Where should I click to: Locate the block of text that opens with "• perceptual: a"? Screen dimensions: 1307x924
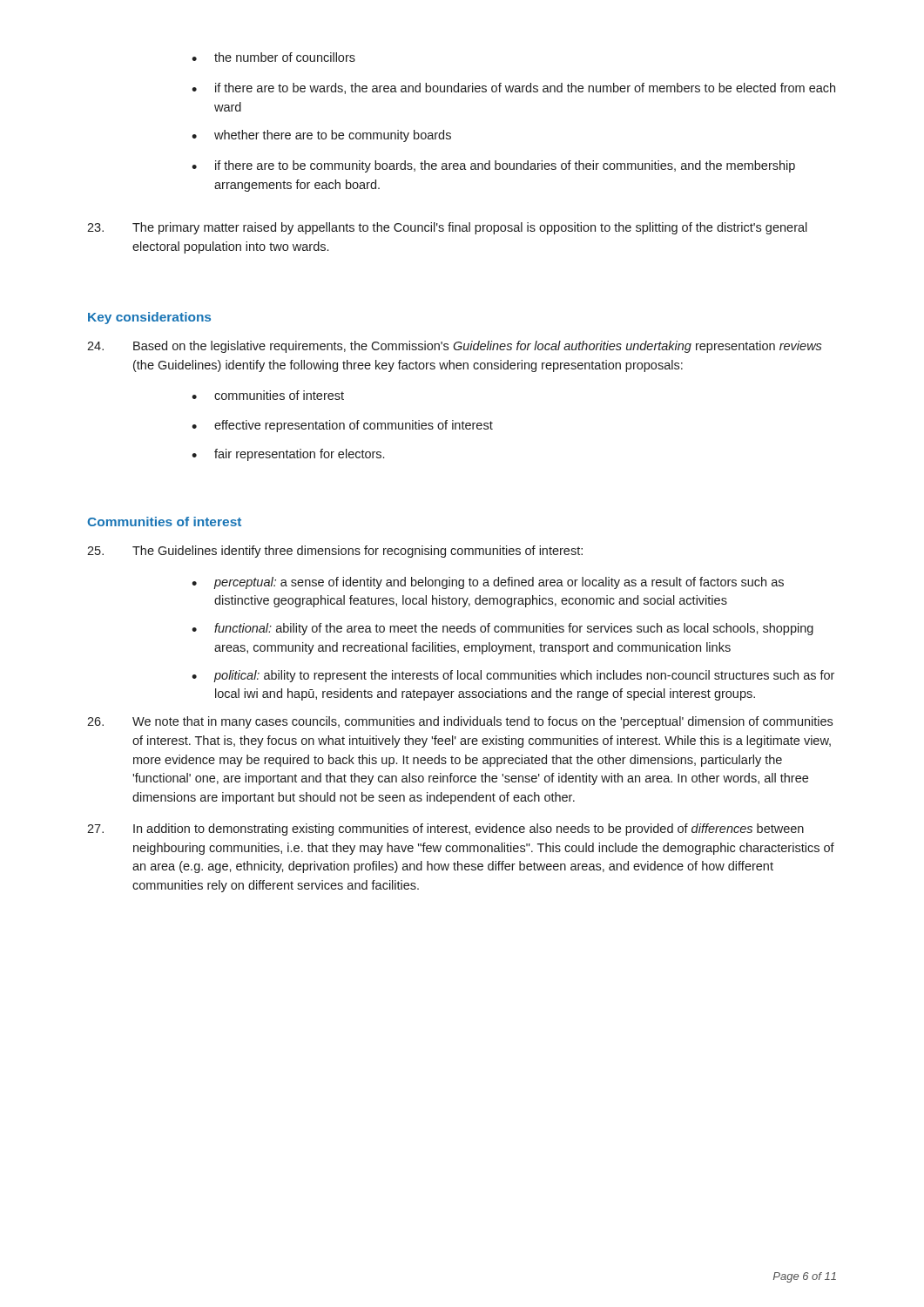[x=514, y=592]
